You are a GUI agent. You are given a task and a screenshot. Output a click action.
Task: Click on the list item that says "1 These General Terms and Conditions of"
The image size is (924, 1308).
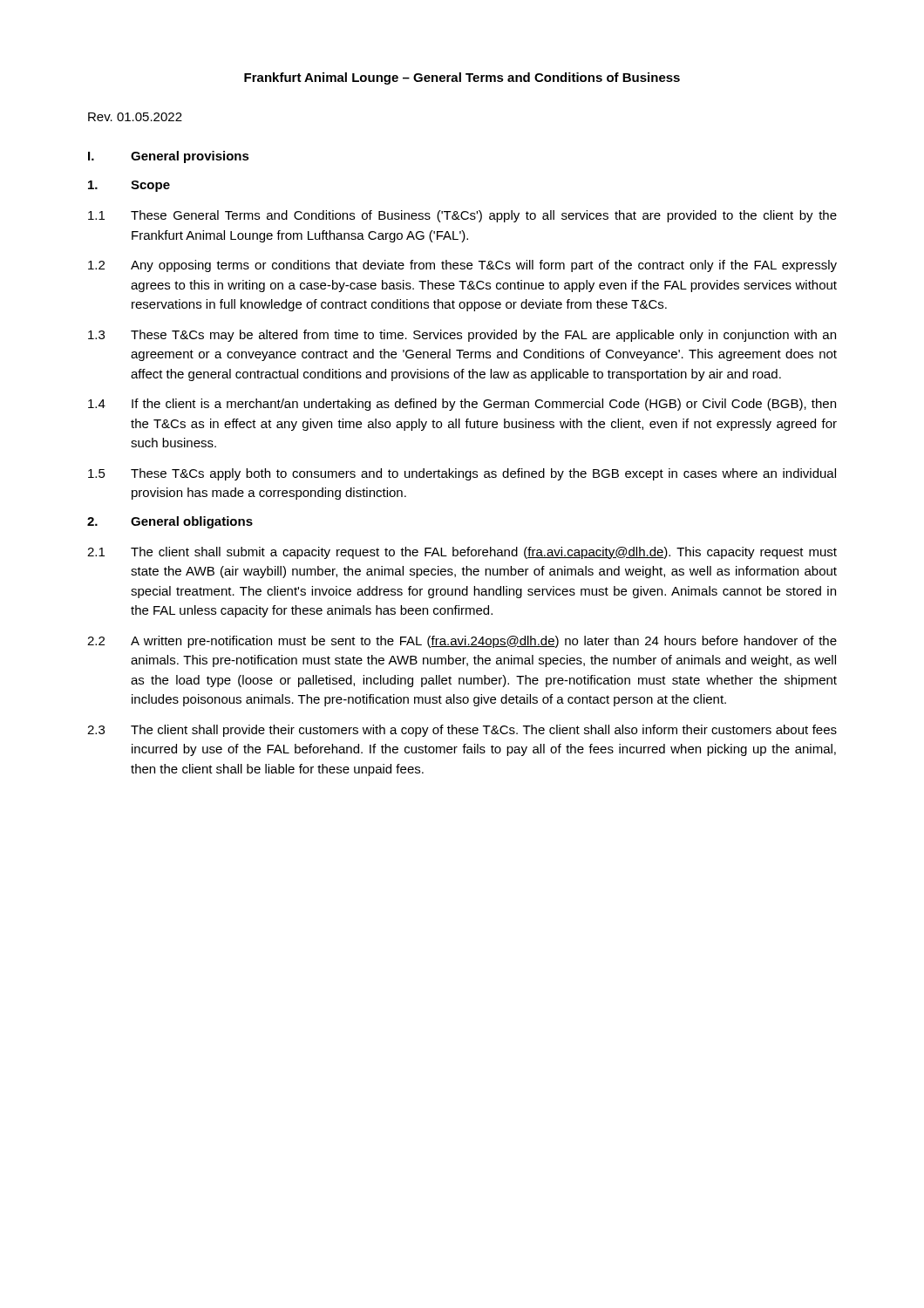462,225
